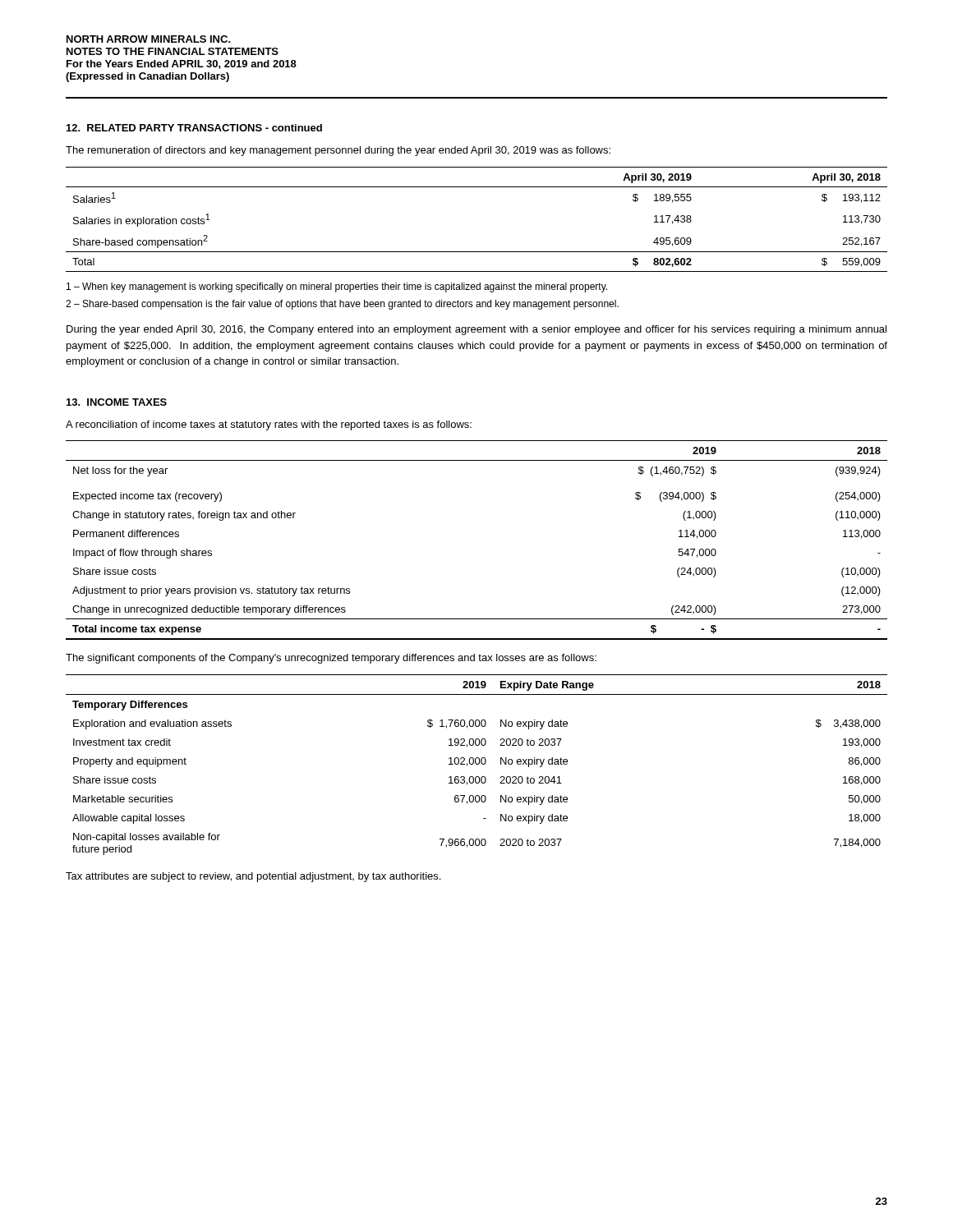Locate the text block that says "Tax attributes are subject to review, and potential"
The width and height of the screenshot is (953, 1232).
254,876
